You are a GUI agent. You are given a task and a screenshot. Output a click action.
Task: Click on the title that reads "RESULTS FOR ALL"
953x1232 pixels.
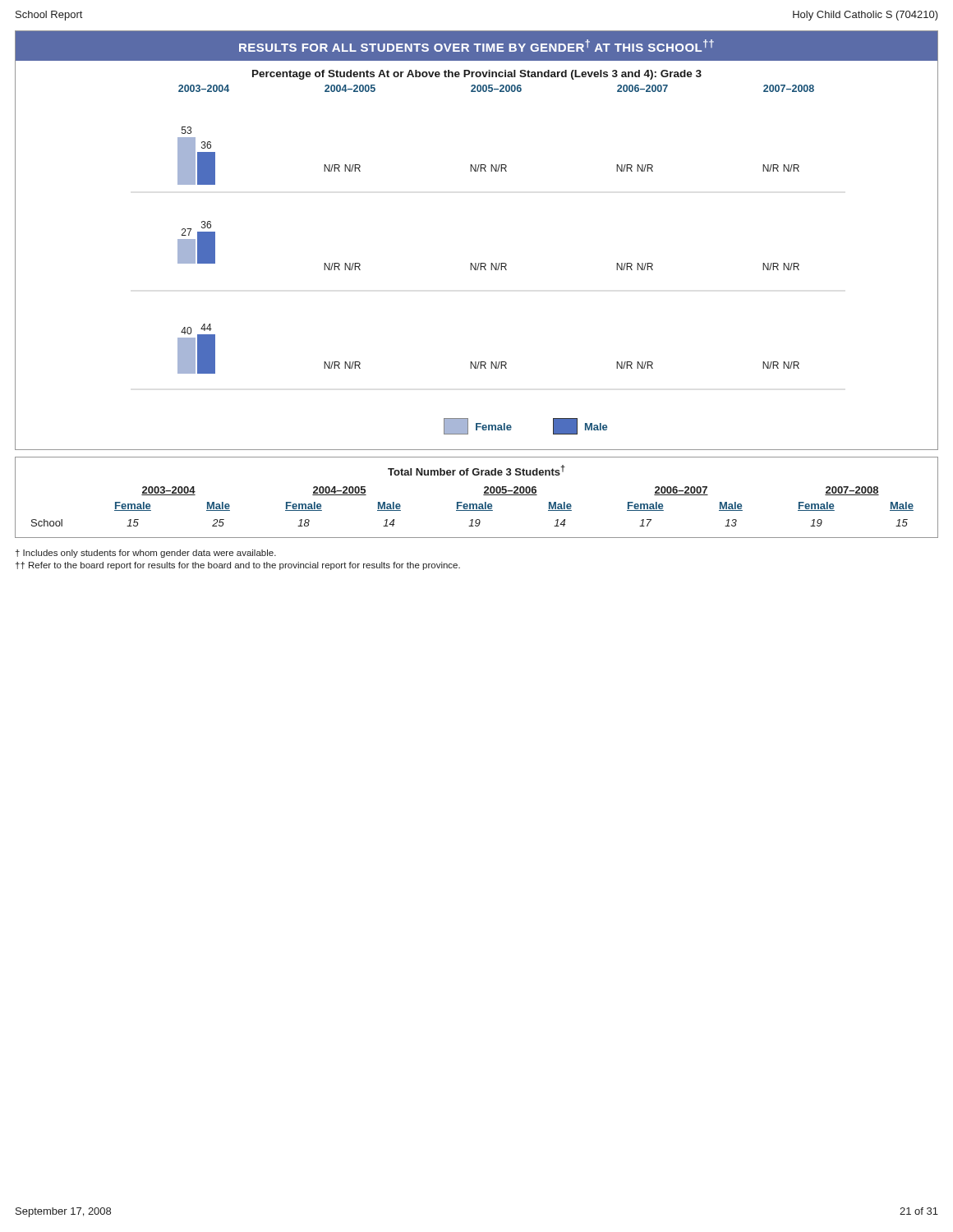476,46
